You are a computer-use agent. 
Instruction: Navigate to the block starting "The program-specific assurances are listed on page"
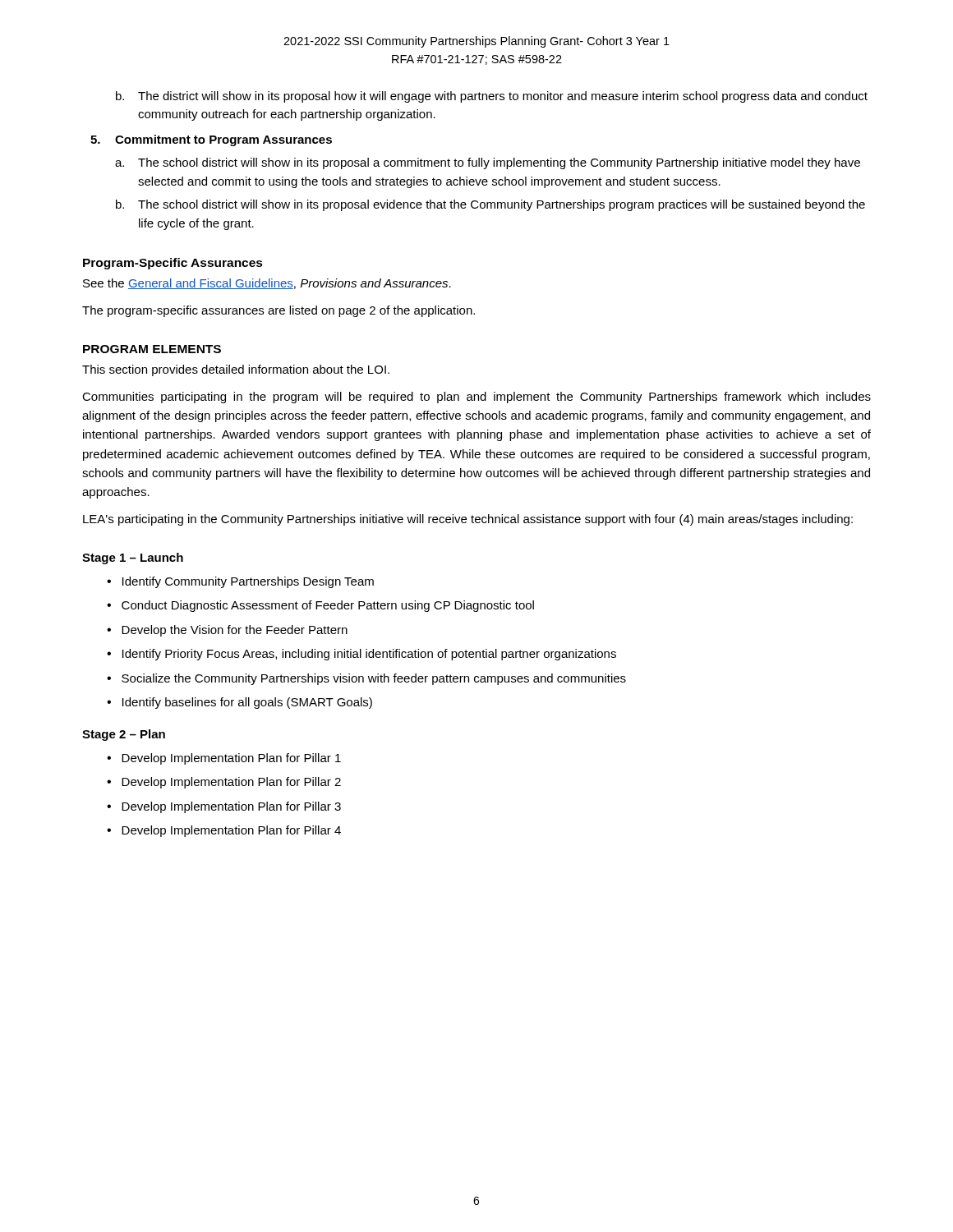279,310
